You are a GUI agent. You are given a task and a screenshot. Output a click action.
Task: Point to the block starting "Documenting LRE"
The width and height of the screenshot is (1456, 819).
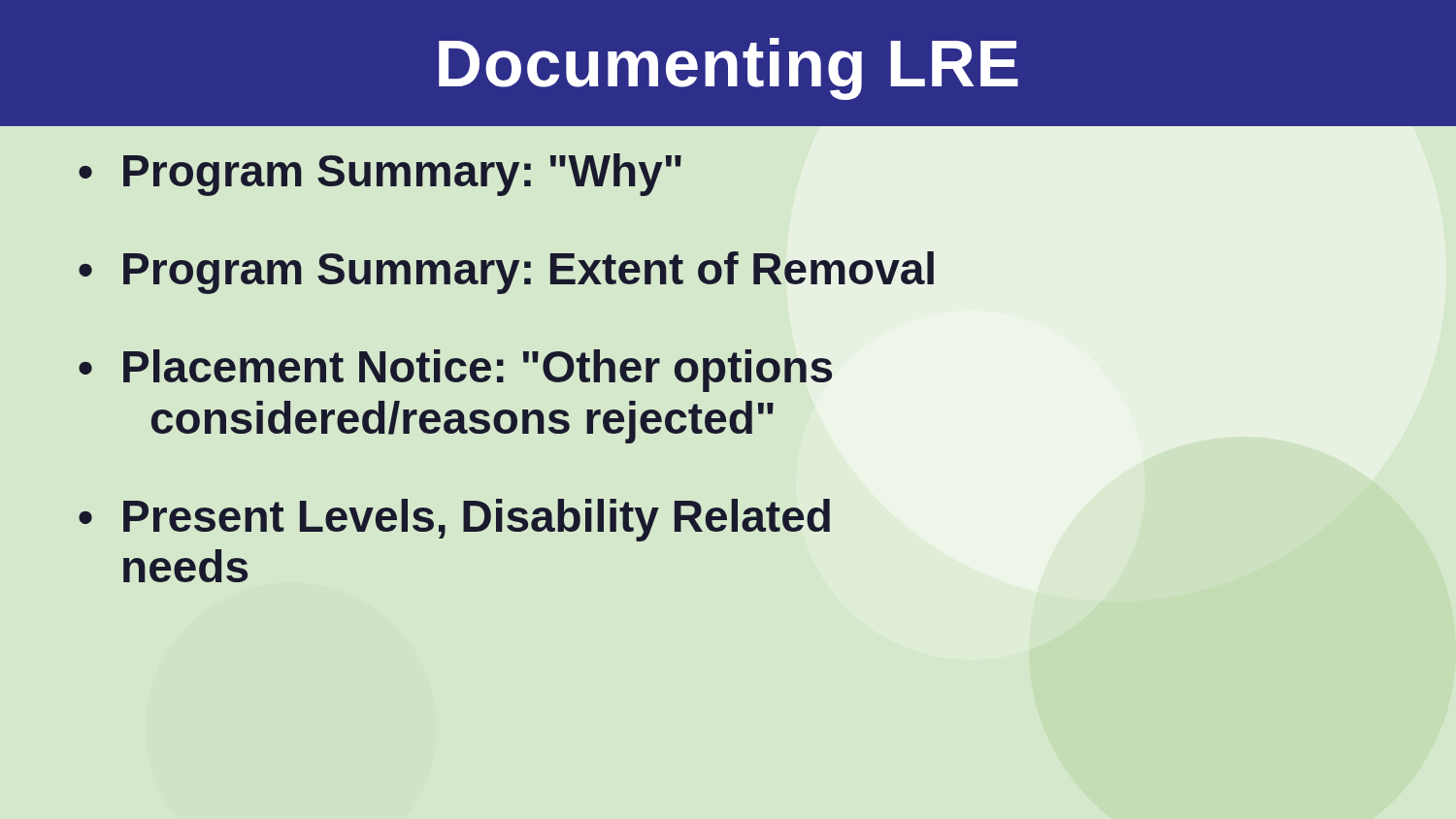[x=728, y=63]
